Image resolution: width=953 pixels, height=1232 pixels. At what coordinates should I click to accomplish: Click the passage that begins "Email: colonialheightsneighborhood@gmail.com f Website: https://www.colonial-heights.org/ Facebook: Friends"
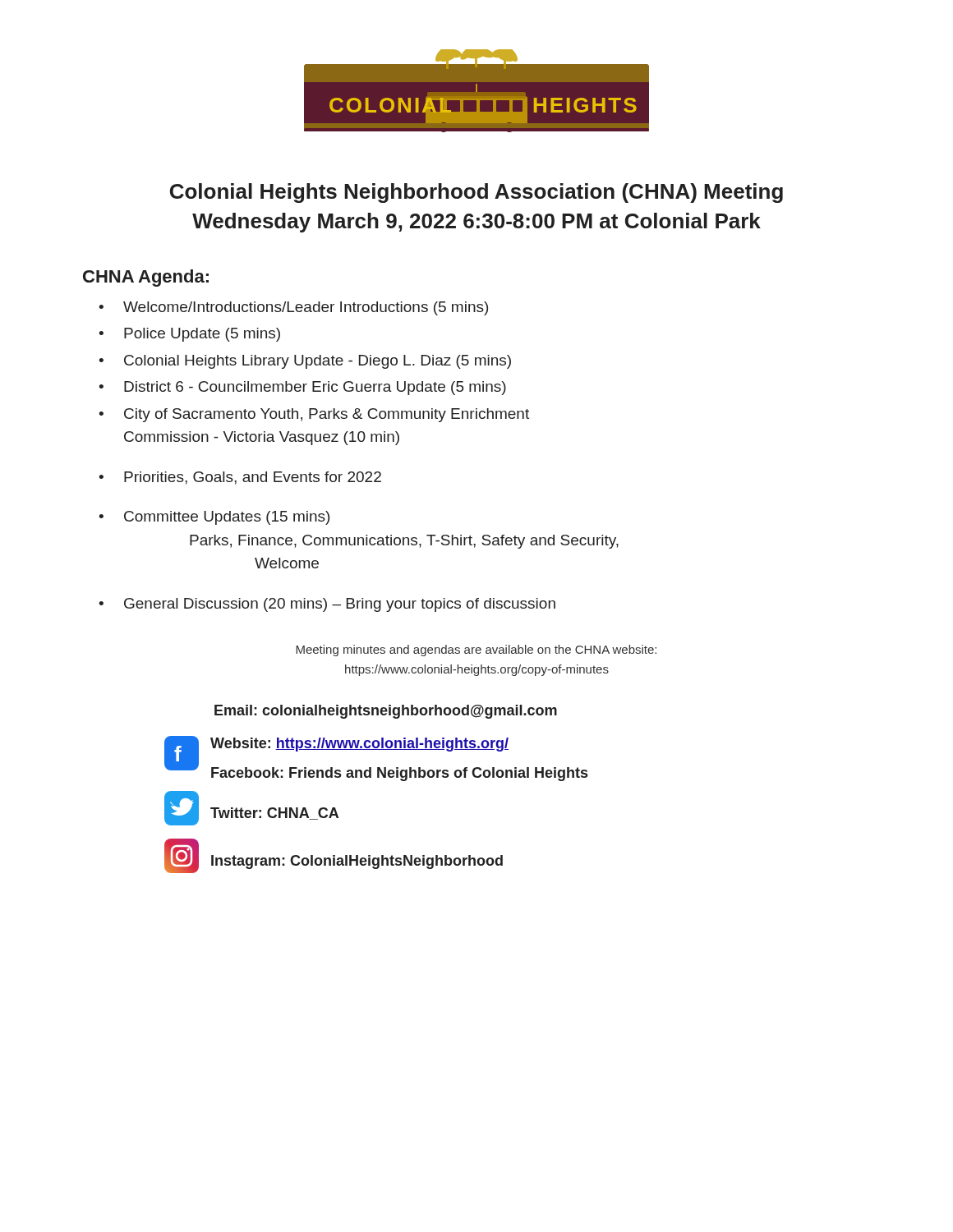[518, 790]
